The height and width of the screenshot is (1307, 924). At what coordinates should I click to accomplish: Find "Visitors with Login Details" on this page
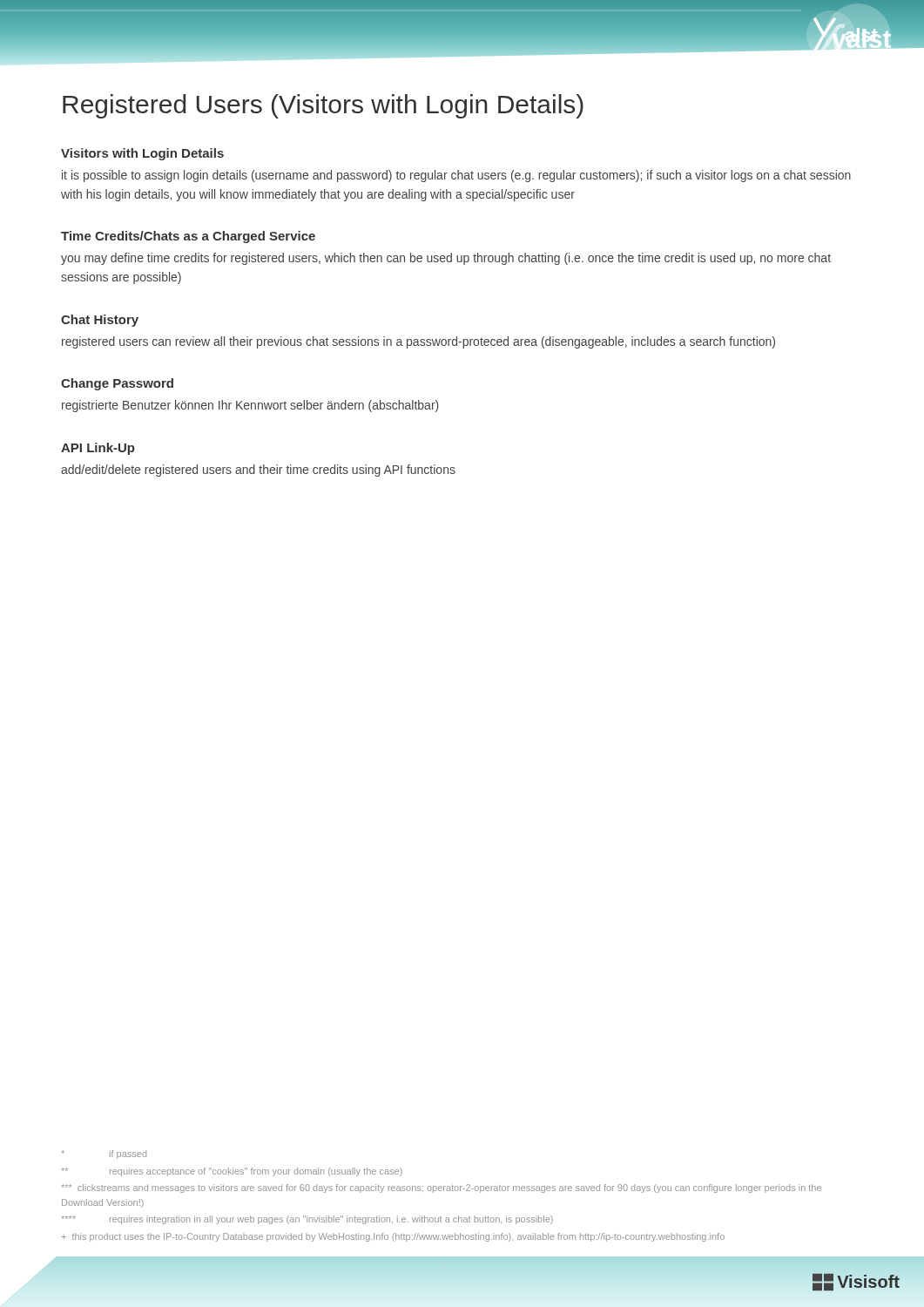143,153
